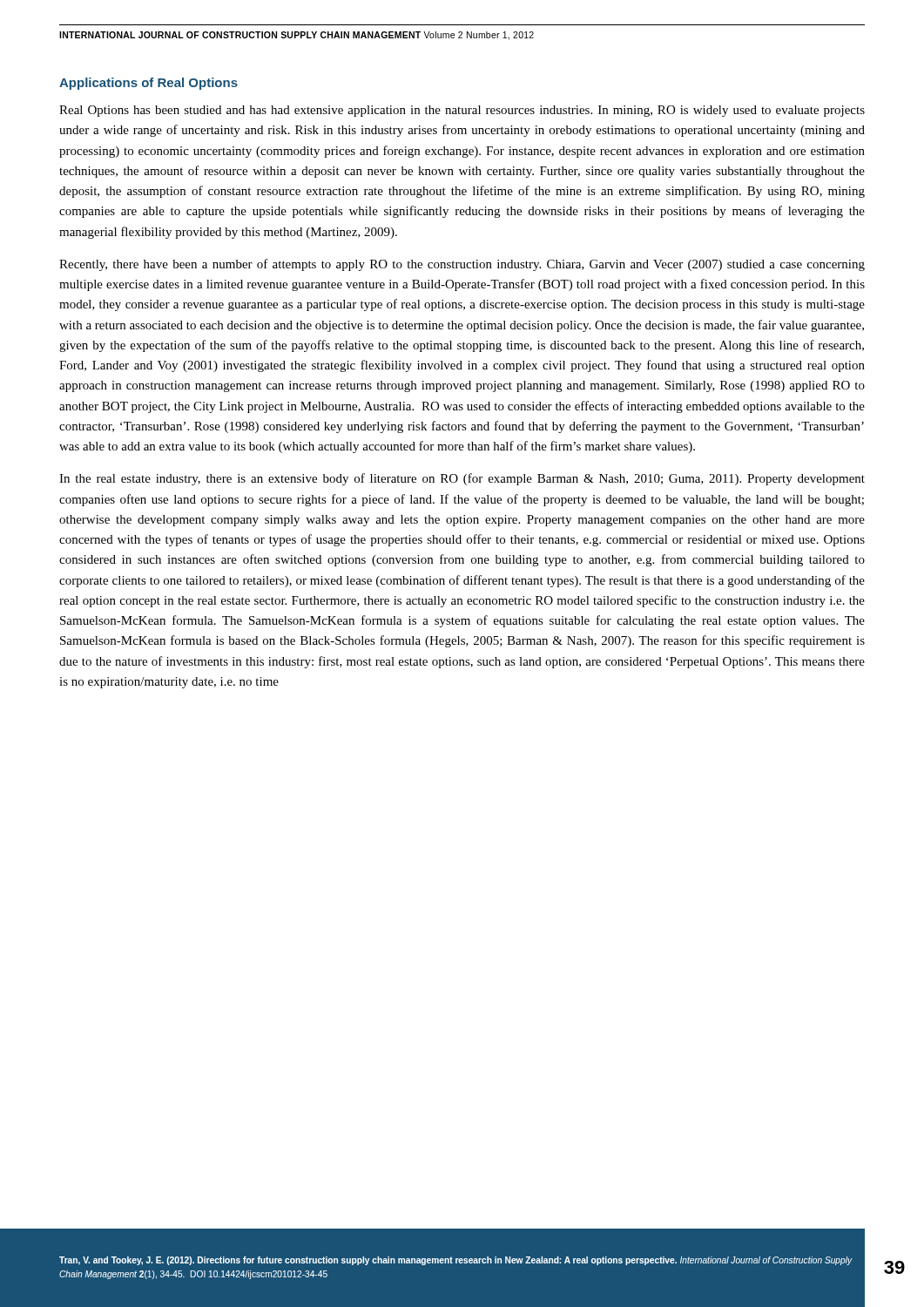Click on the passage starting "In the real"

tap(462, 580)
